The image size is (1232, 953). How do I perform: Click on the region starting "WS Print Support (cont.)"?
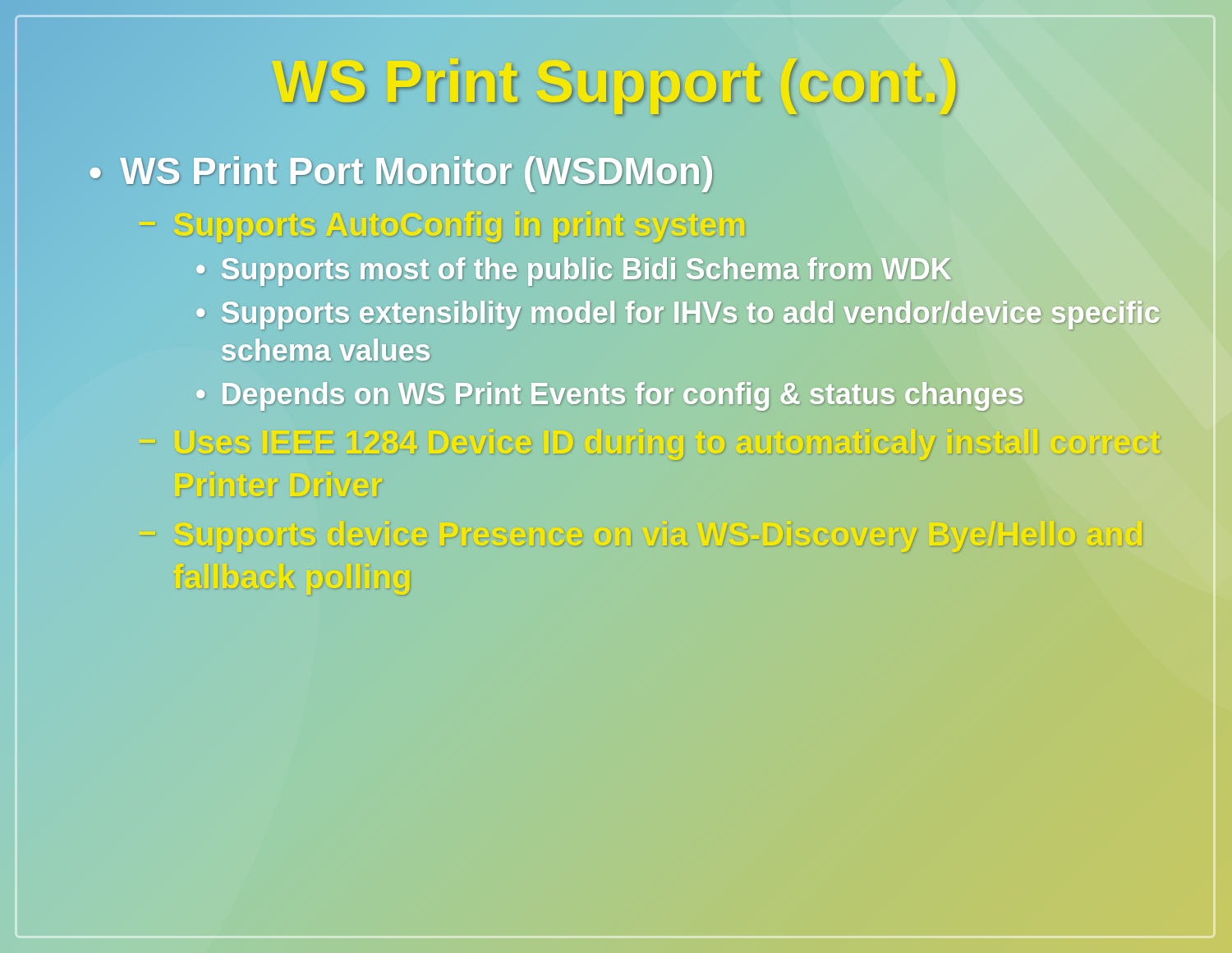pos(615,82)
